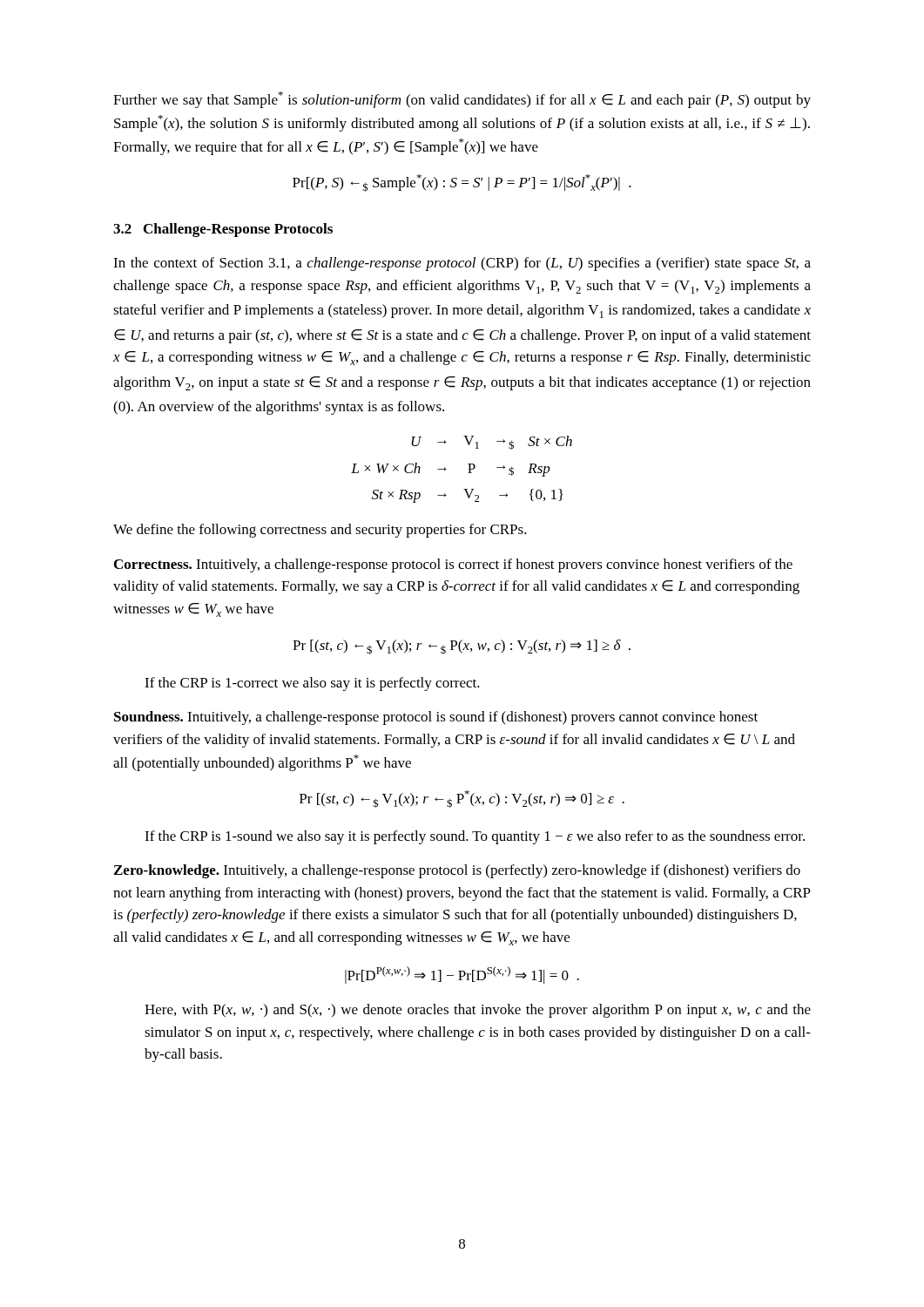Locate the formula that opens with "Pr[(P, S) ←$ Sample*(x) : S ="
Viewport: 924px width, 1307px height.
462,183
